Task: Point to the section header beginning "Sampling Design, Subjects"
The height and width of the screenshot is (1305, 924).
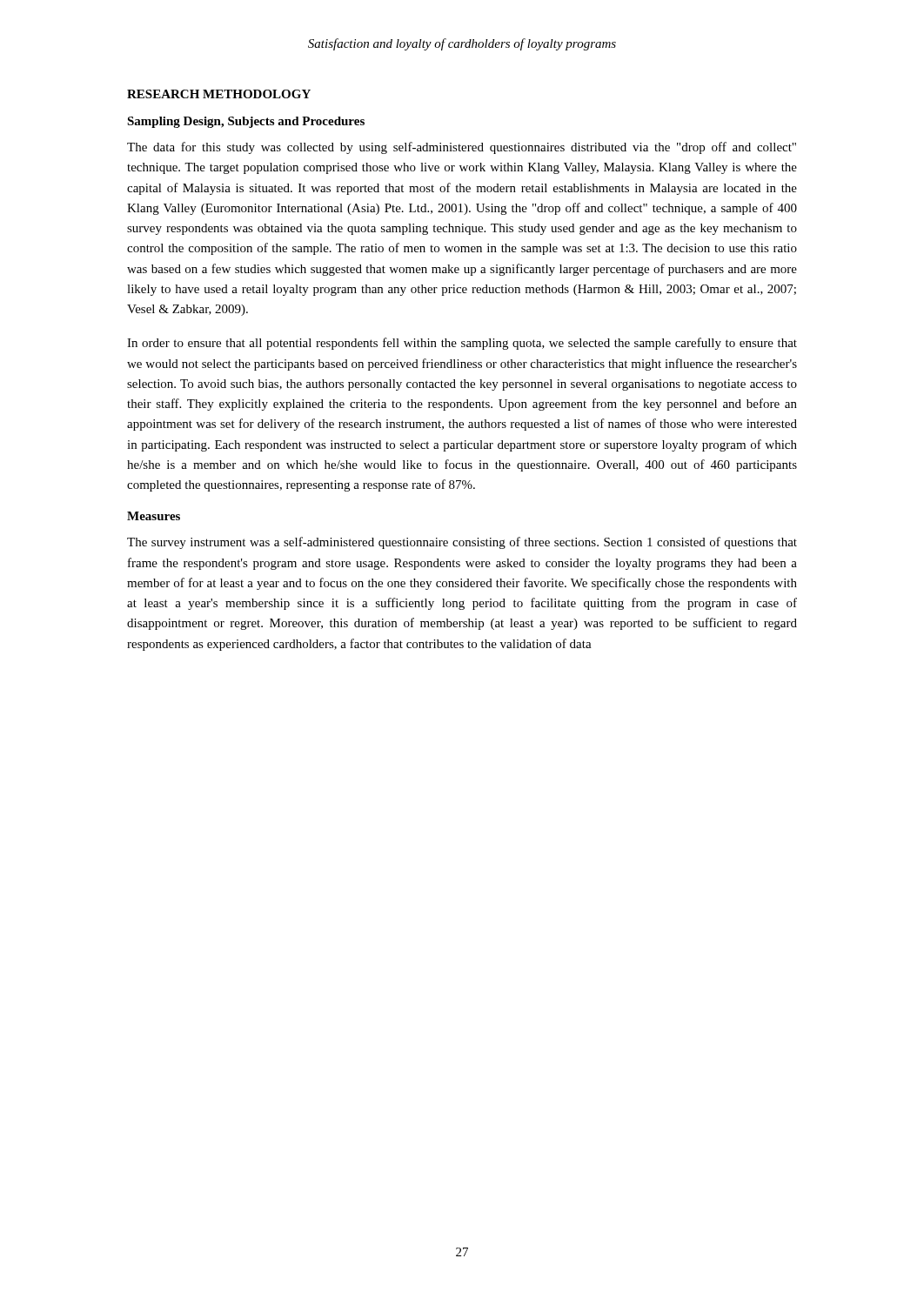Action: (246, 121)
